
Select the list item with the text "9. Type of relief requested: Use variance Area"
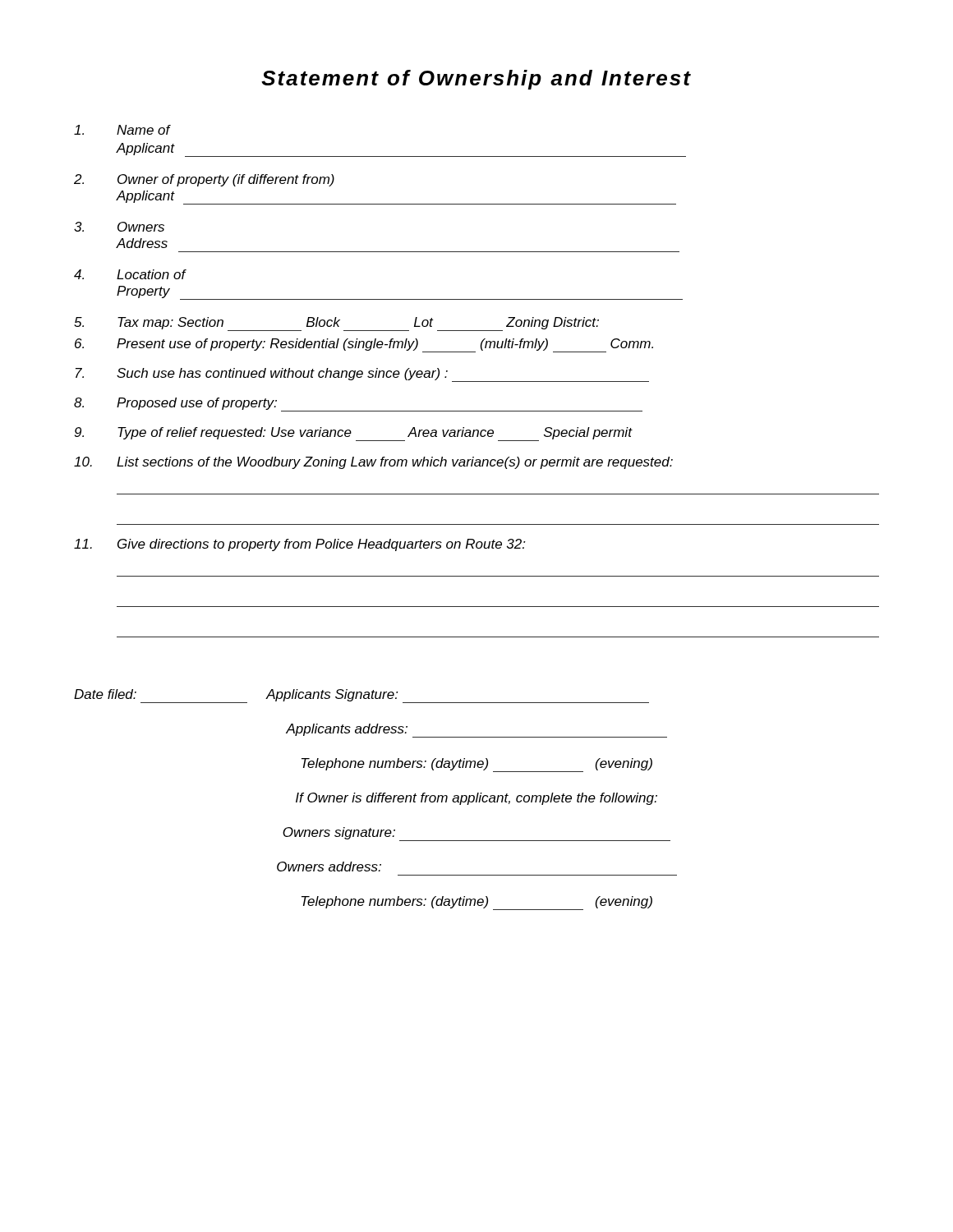coord(476,433)
